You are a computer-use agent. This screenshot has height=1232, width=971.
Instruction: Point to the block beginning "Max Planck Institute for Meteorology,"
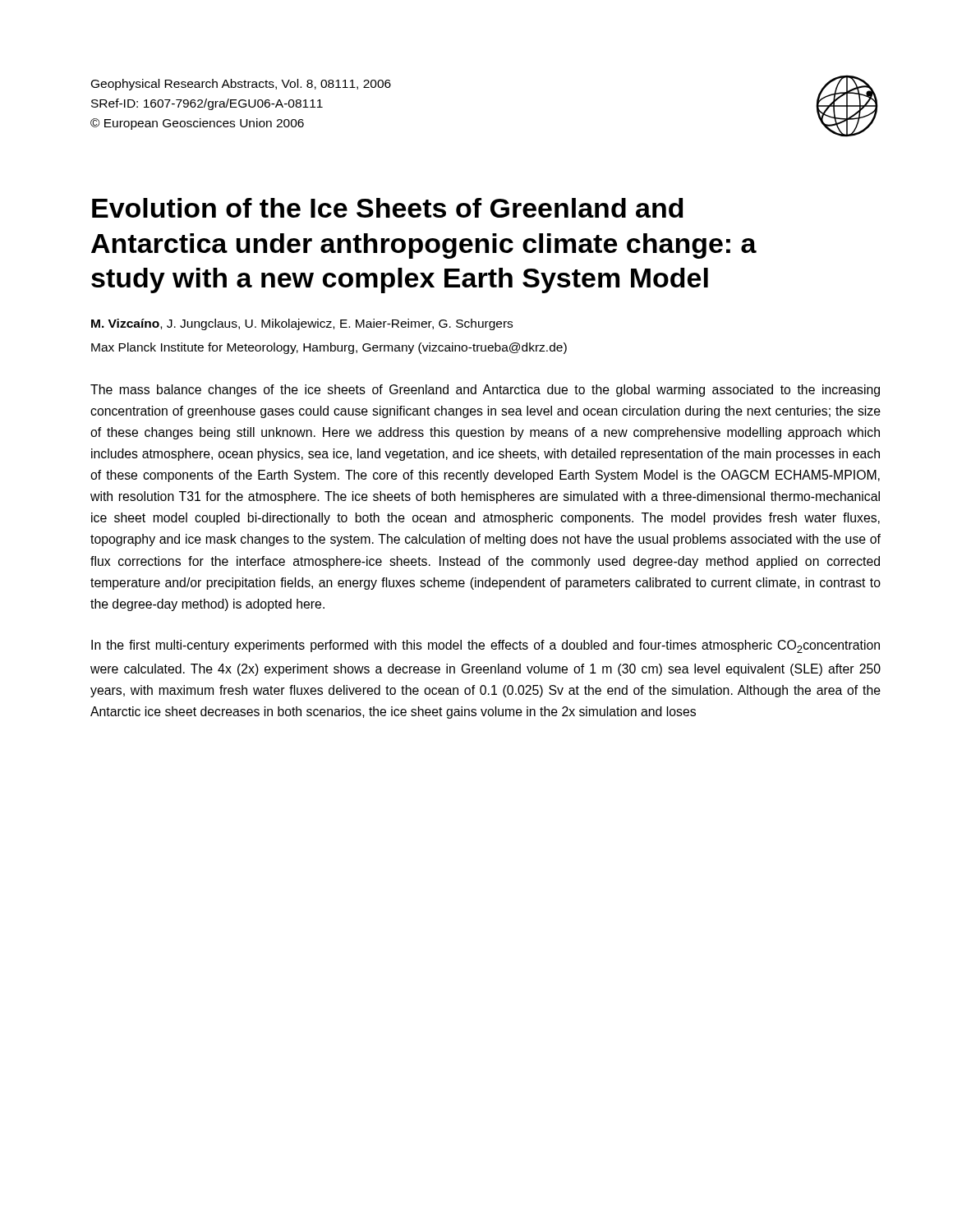[329, 347]
